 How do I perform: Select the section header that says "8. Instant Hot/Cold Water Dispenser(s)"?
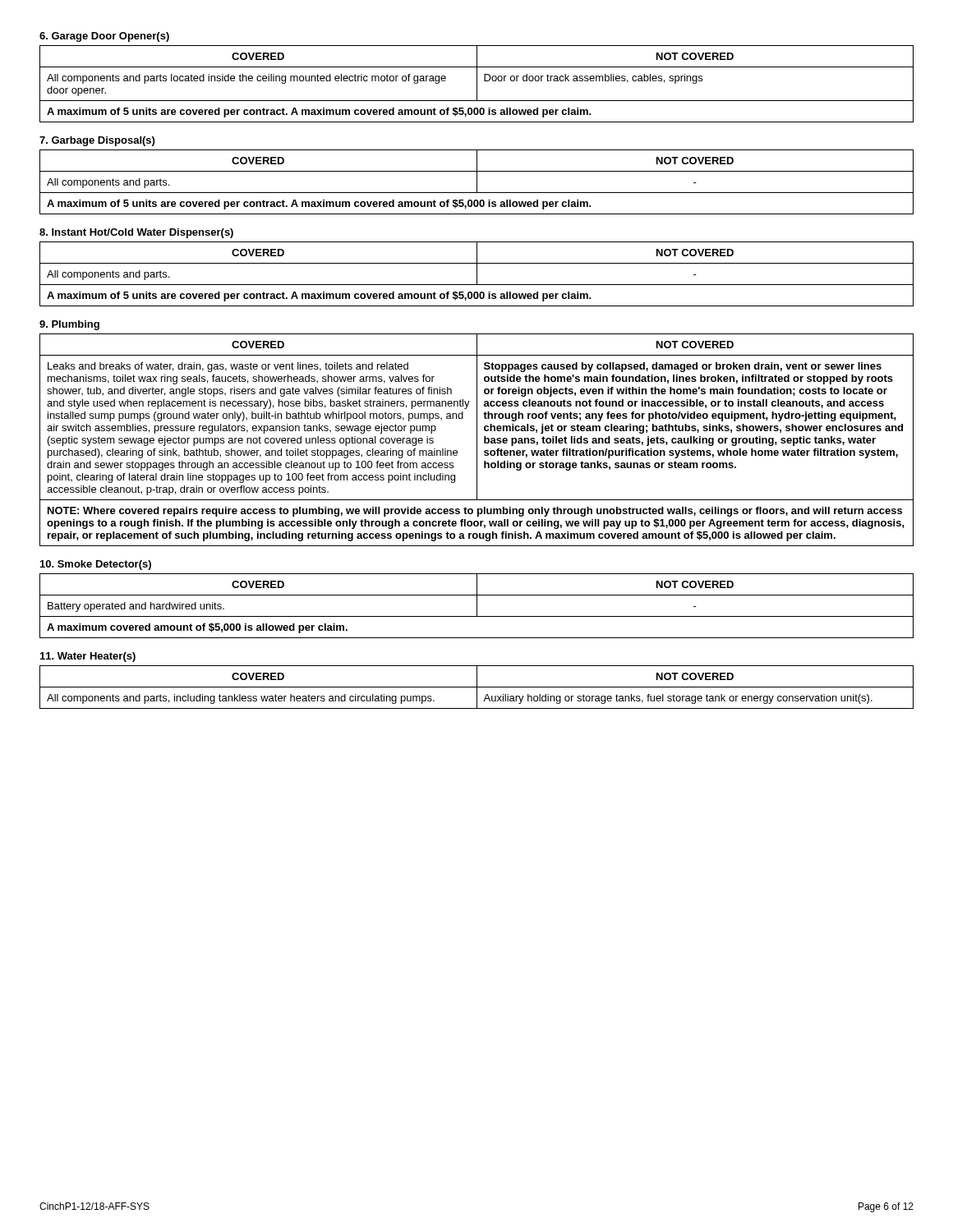coord(137,232)
